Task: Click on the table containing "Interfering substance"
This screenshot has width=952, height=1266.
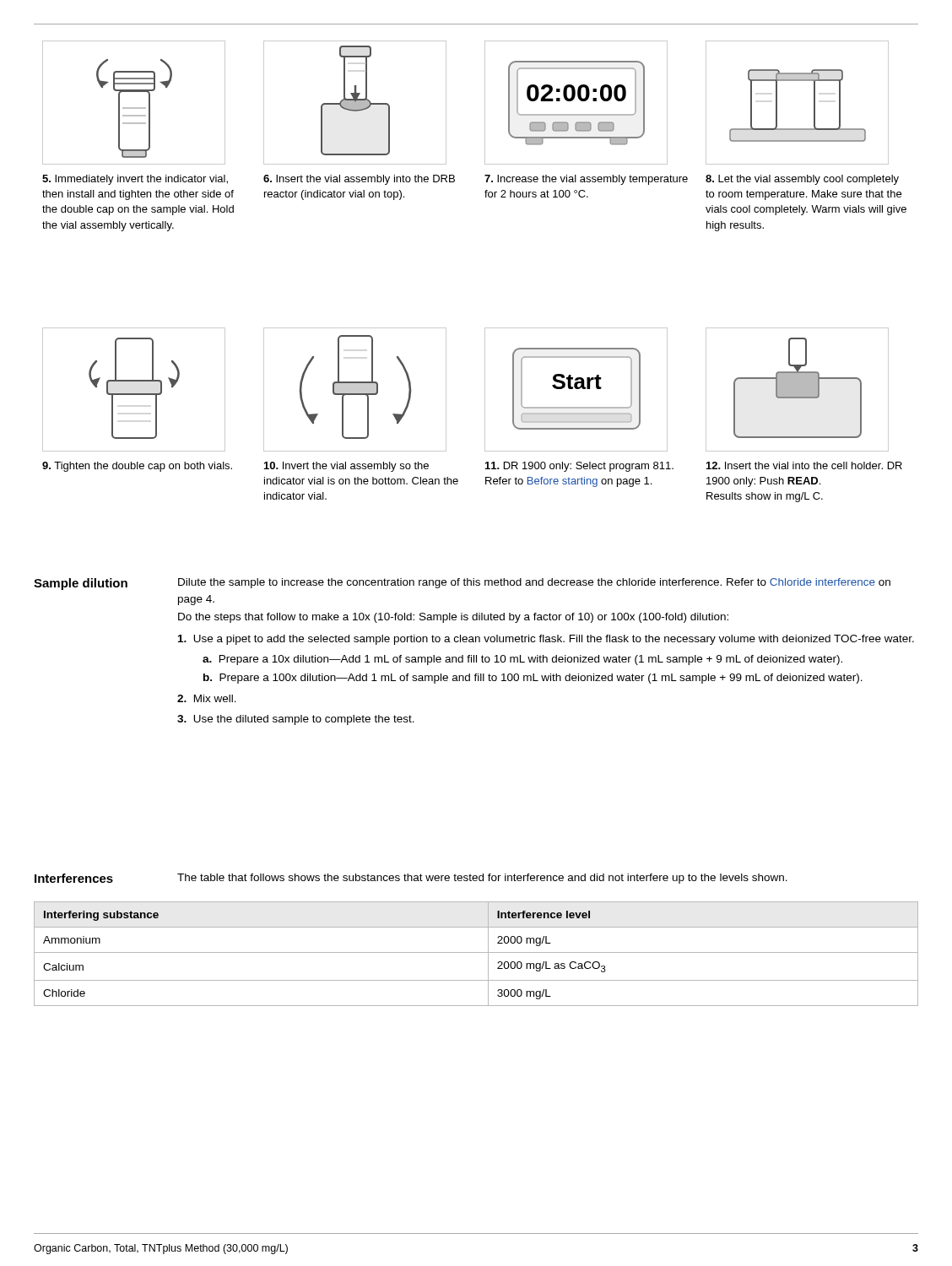Action: [476, 954]
